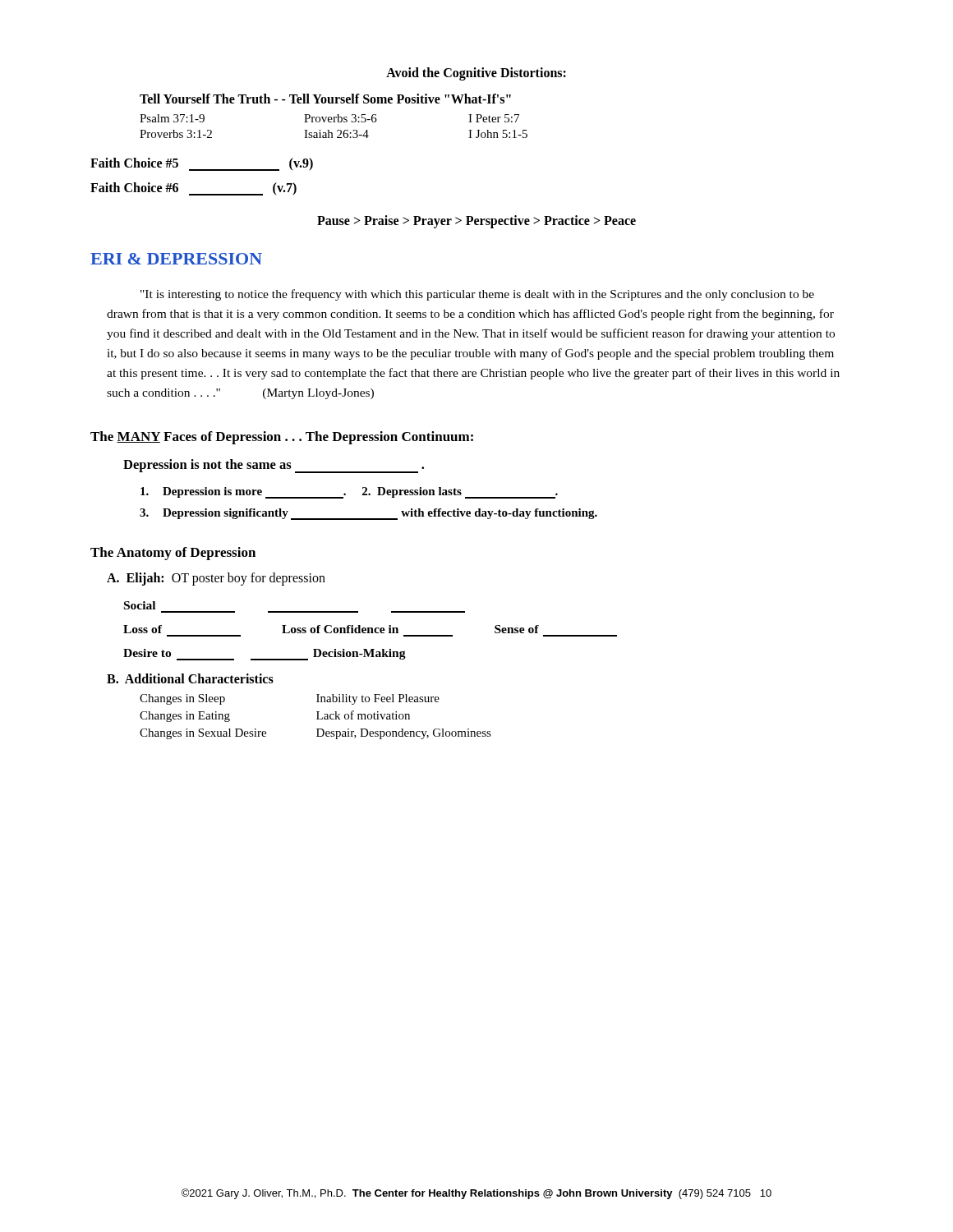Locate the element starting "B. Additional Characteristics Changes in Sleep"
953x1232 pixels.
coord(190,678)
